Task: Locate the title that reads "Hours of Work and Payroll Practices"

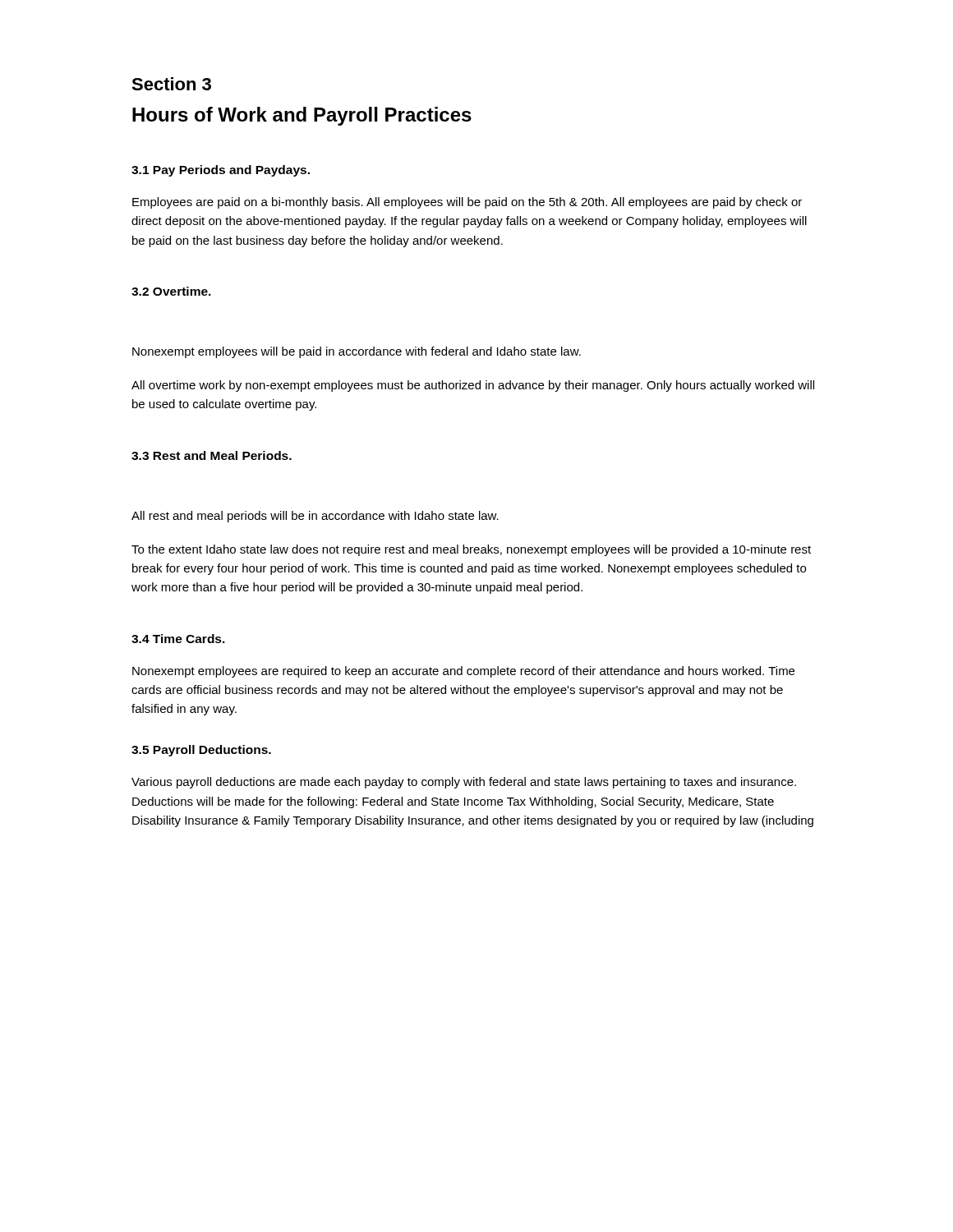Action: point(302,115)
